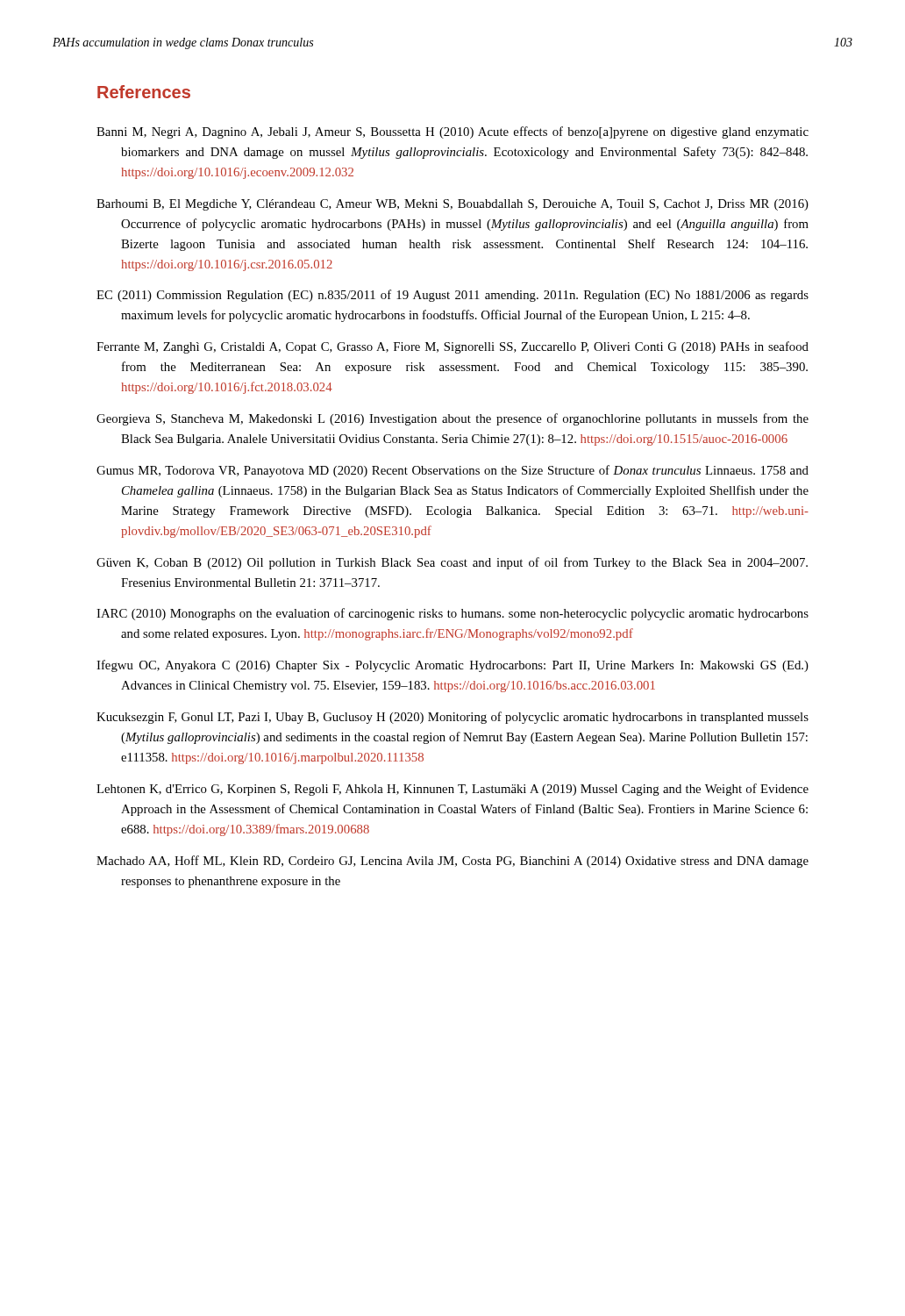Point to the block beginning "Barhoumi B, El Megdiche Y,"

coord(452,234)
